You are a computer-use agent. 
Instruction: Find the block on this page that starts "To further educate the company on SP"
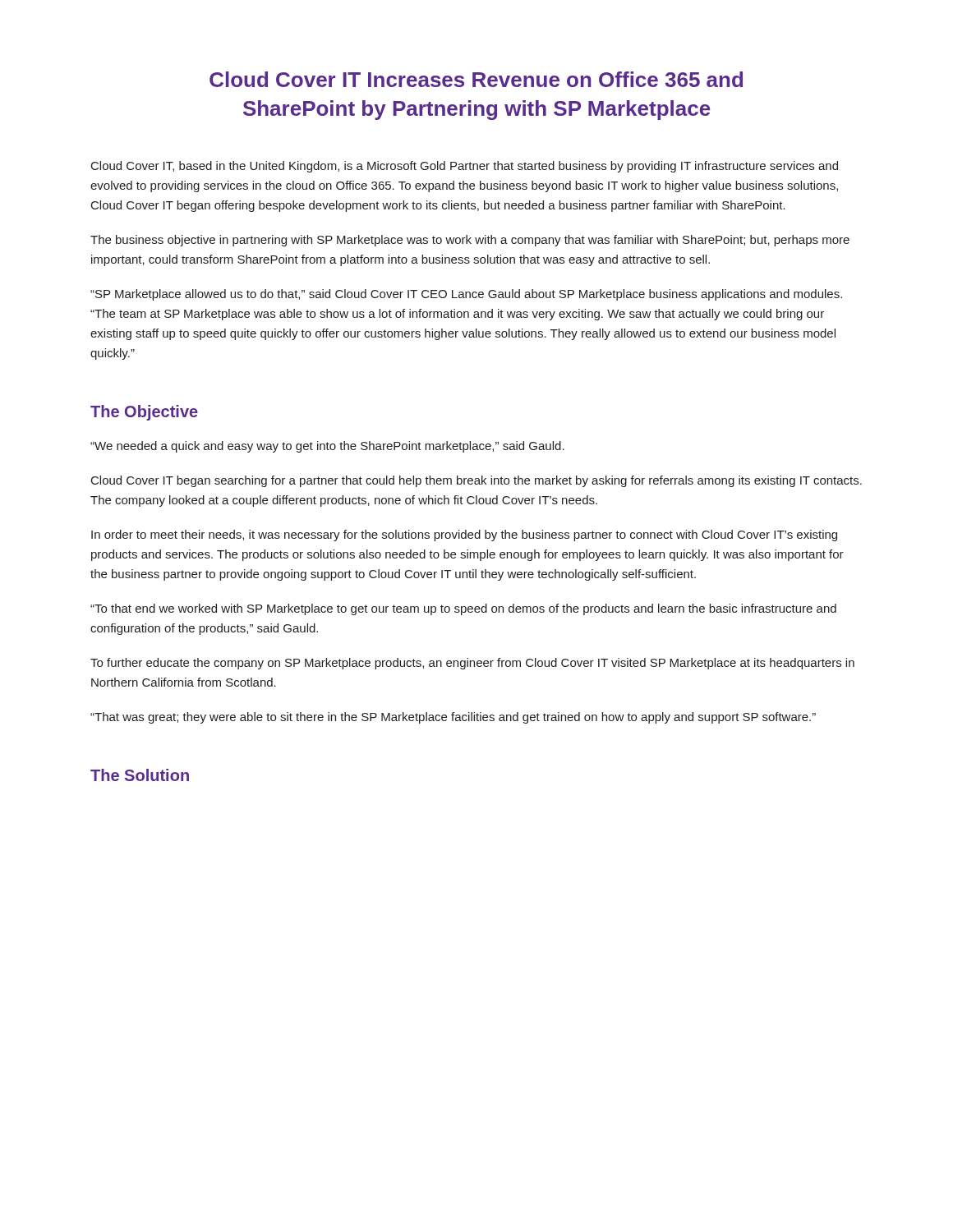[x=473, y=672]
